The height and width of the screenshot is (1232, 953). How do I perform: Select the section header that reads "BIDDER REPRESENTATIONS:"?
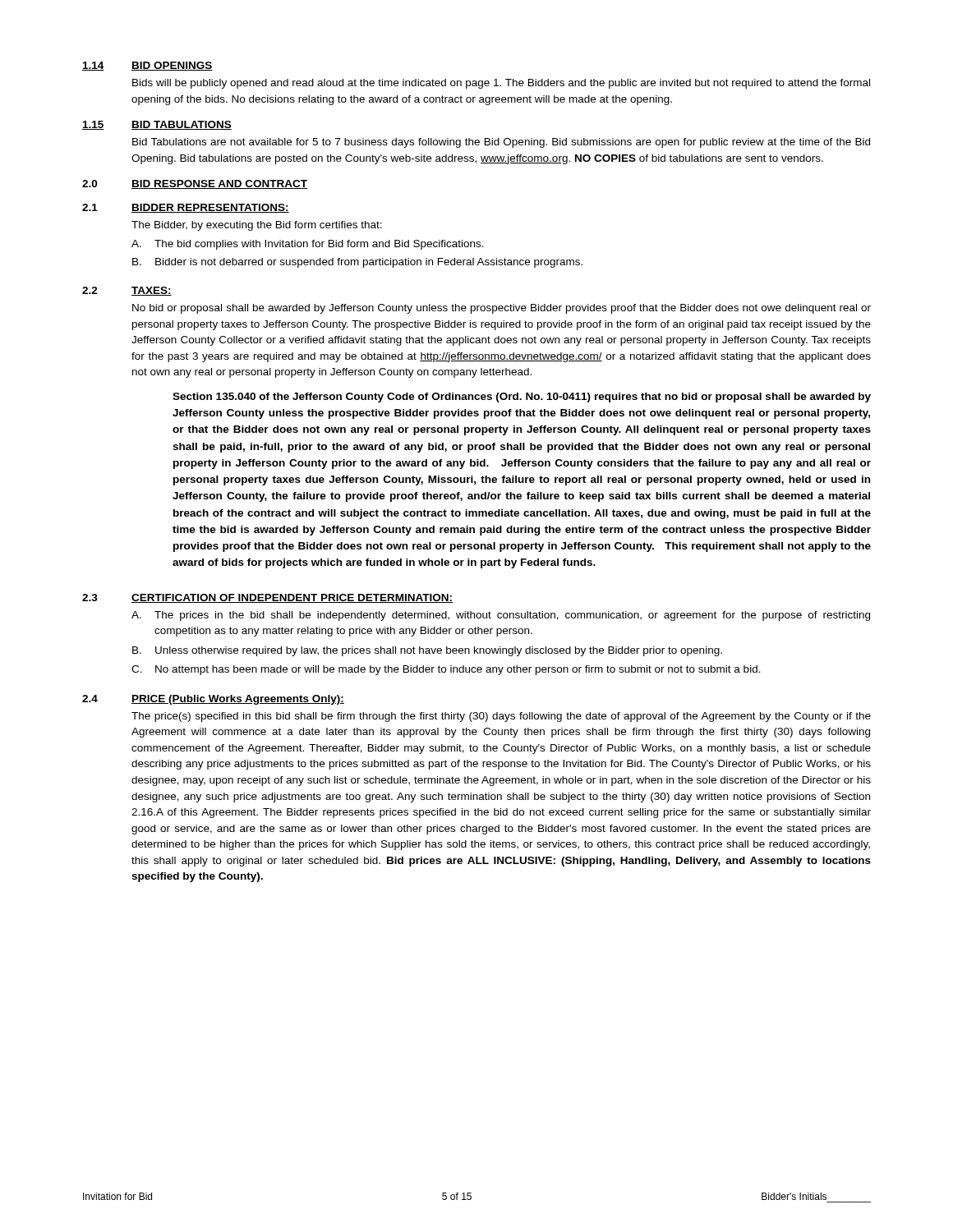(x=210, y=208)
